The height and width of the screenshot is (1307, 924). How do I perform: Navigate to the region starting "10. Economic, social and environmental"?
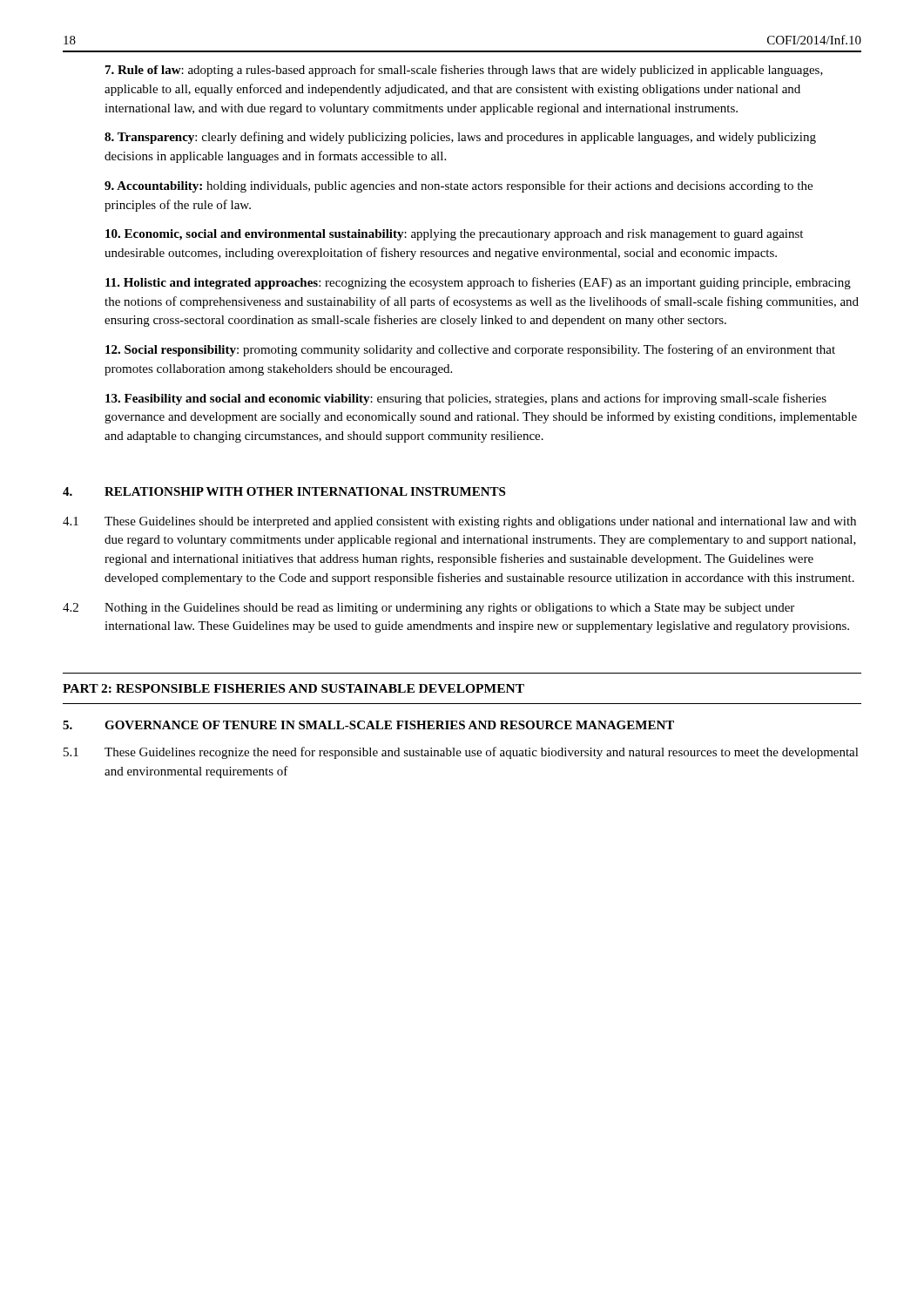[454, 243]
